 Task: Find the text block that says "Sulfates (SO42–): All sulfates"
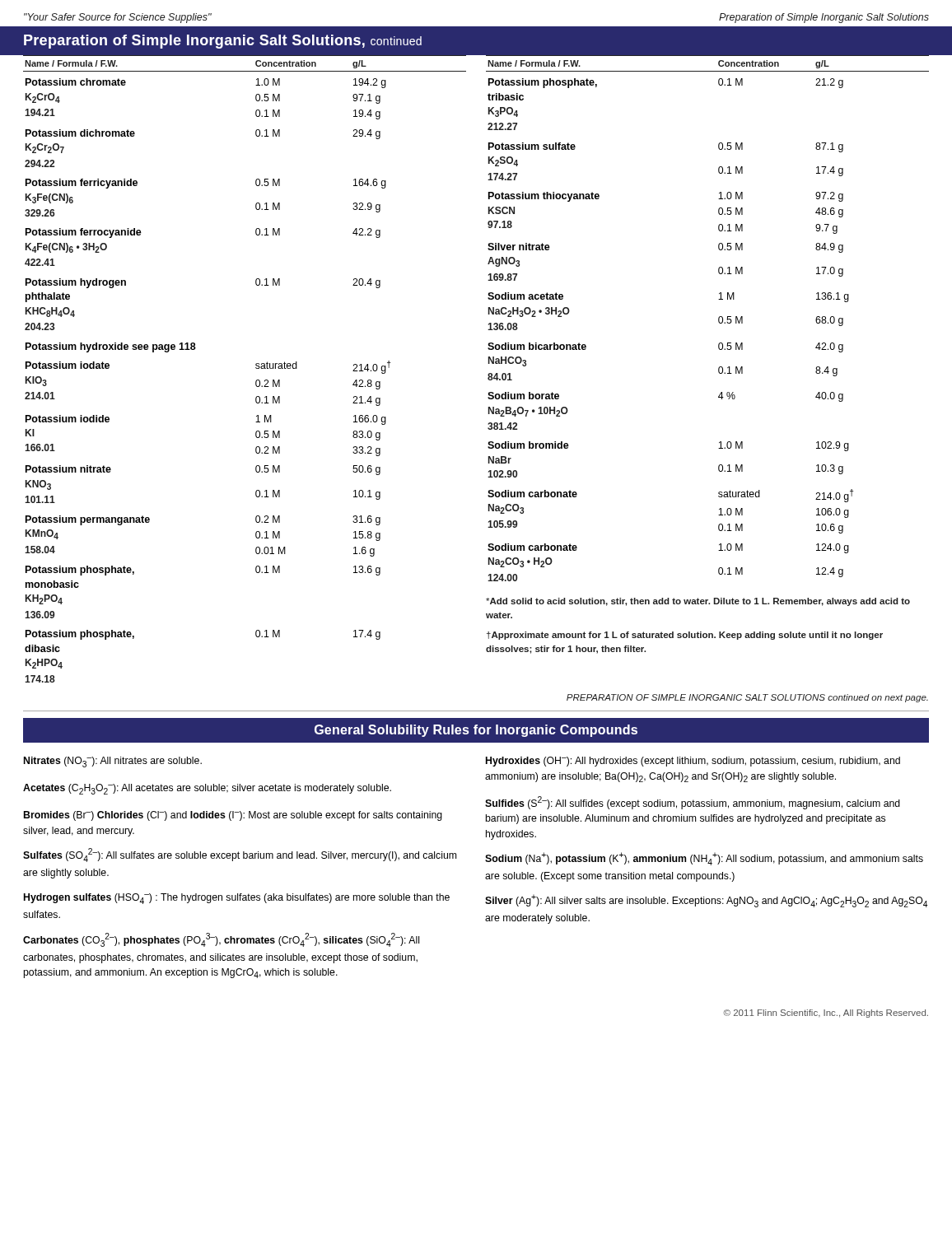click(240, 863)
